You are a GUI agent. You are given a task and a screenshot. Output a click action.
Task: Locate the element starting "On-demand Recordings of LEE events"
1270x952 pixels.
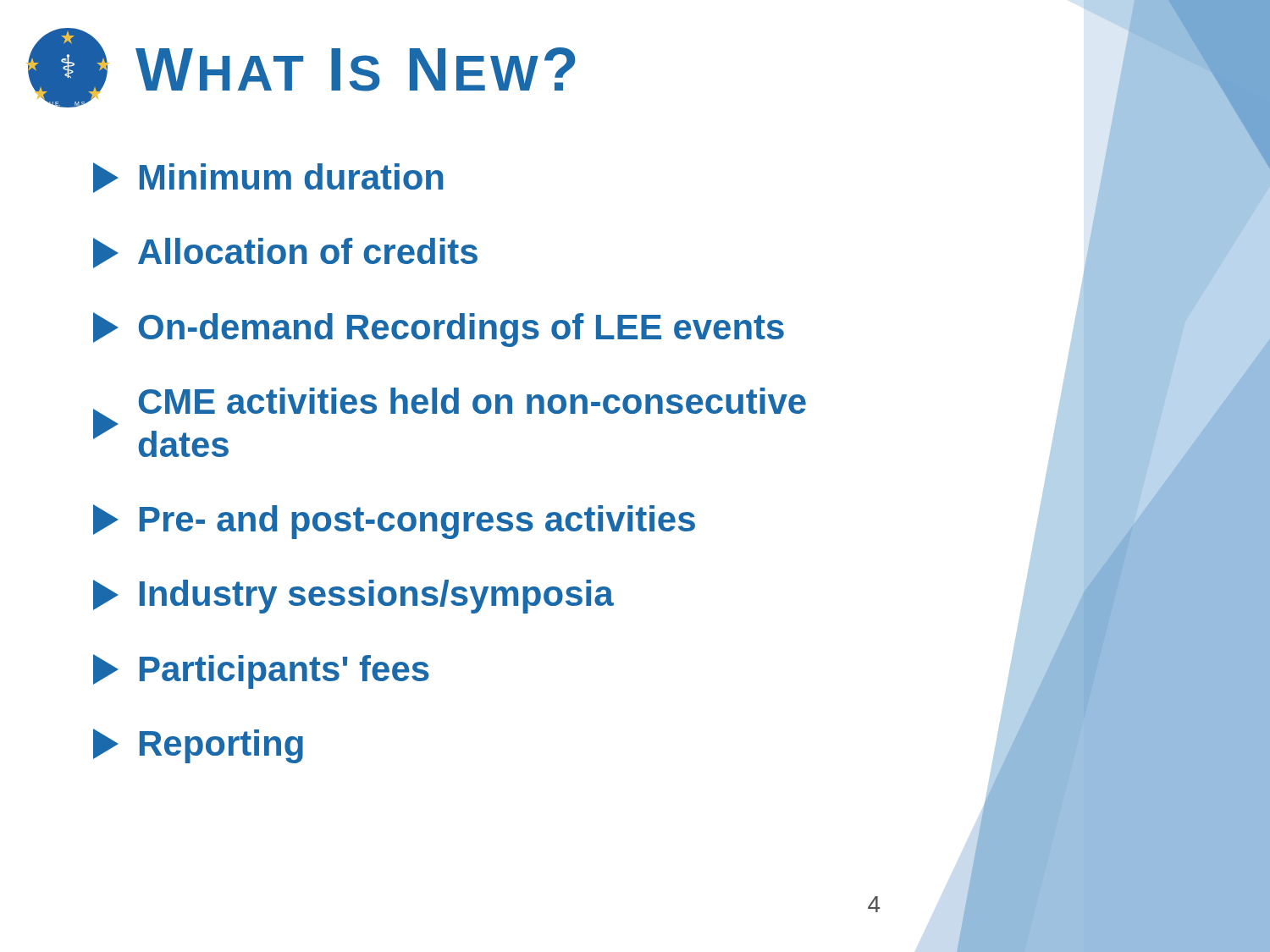coord(439,327)
